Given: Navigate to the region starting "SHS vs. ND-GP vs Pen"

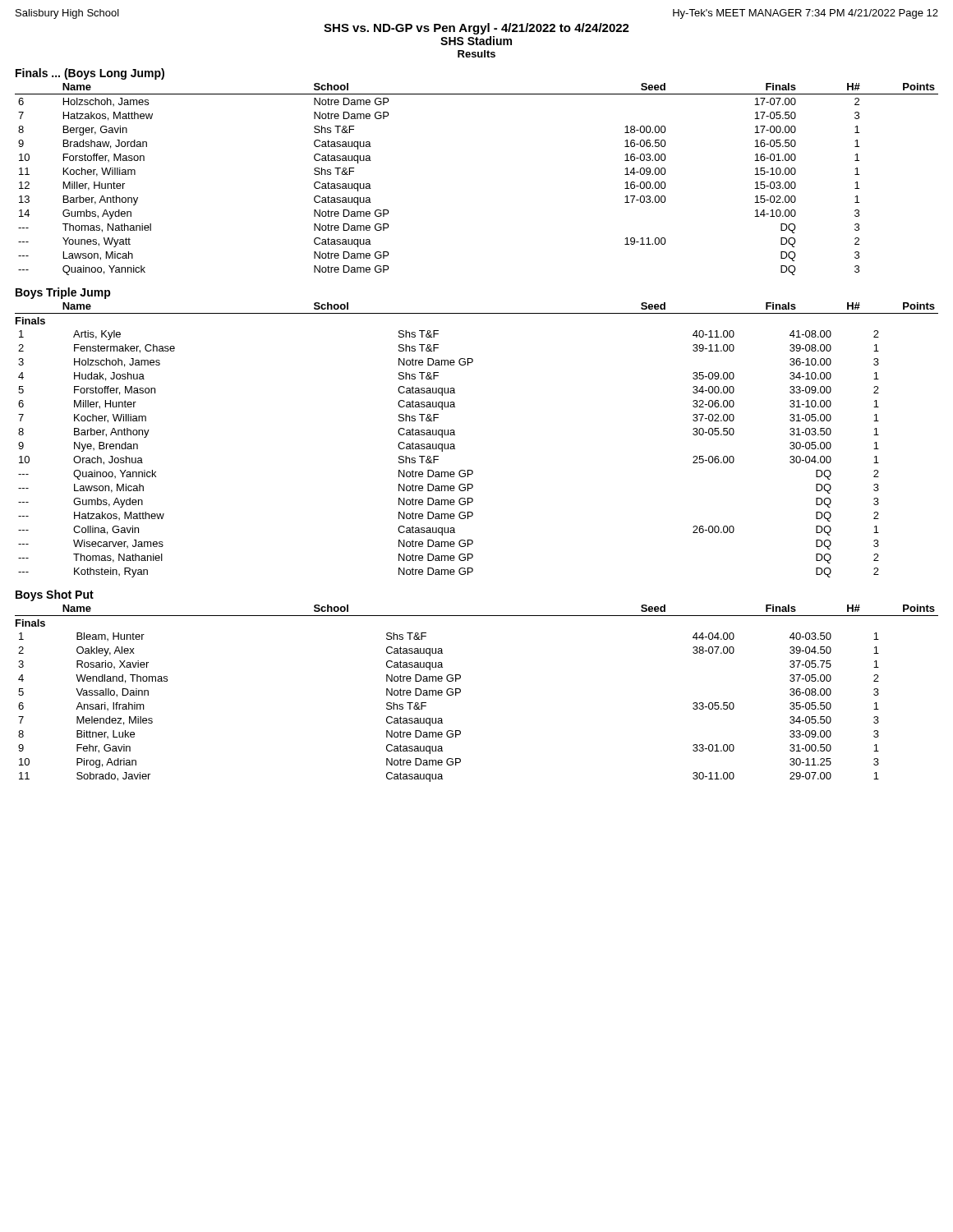Looking at the screenshot, I should 476,28.
